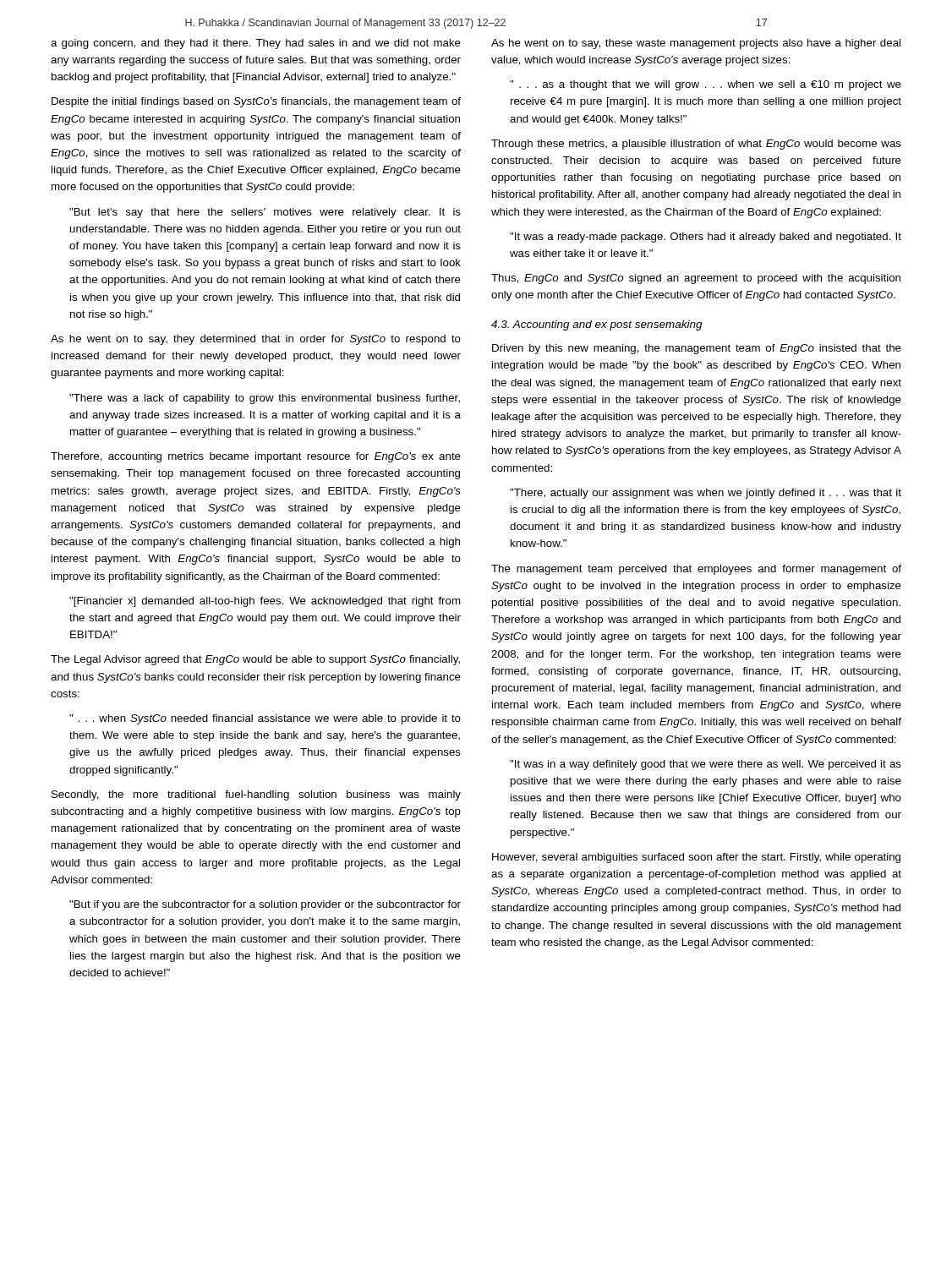The width and height of the screenshot is (952, 1268).
Task: Find the passage starting "Through these metrics, a plausible"
Action: point(696,178)
